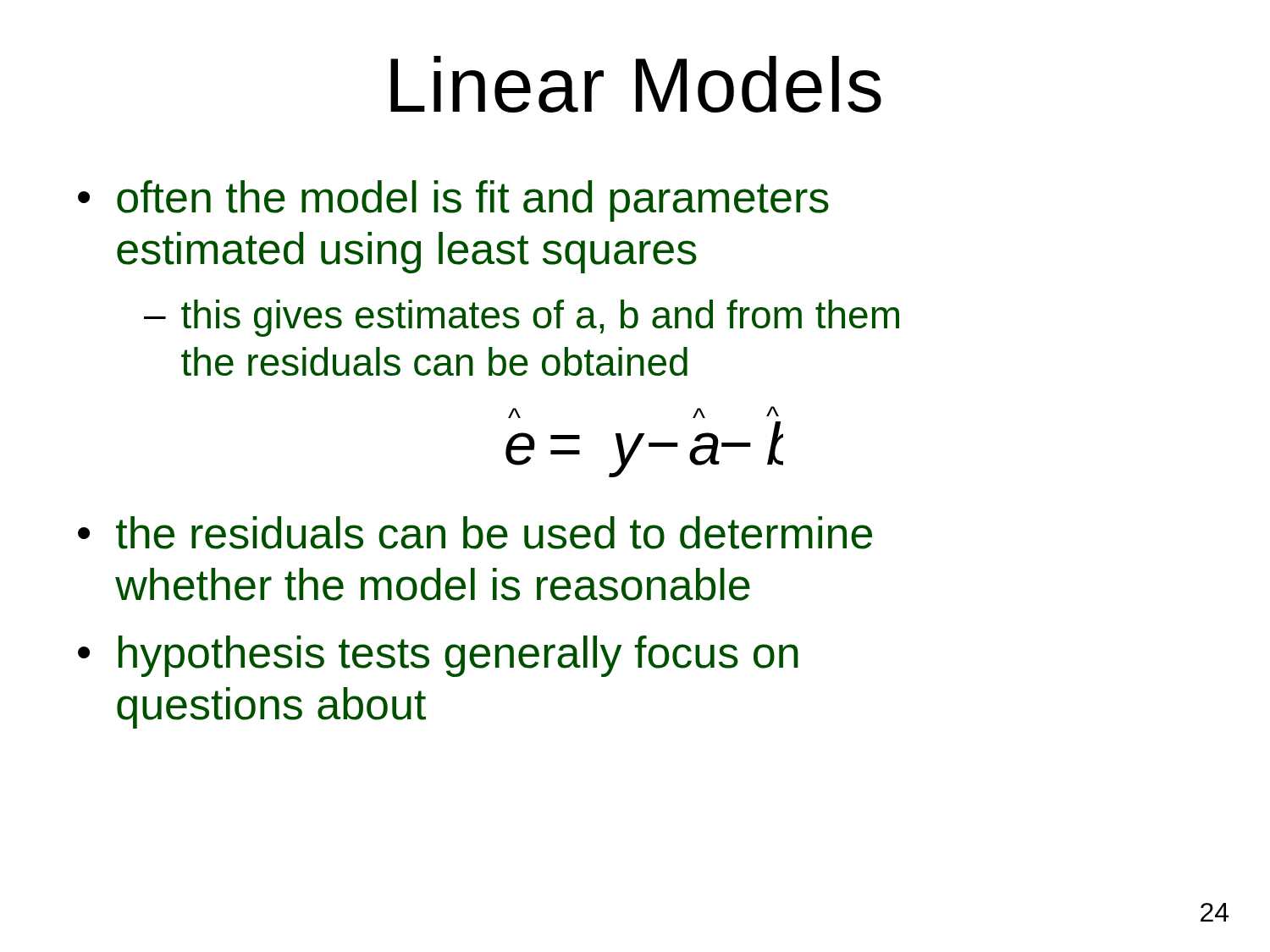This screenshot has width=1270, height=952.
Task: Click on the element starting "Linear Models"
Action: point(635,85)
